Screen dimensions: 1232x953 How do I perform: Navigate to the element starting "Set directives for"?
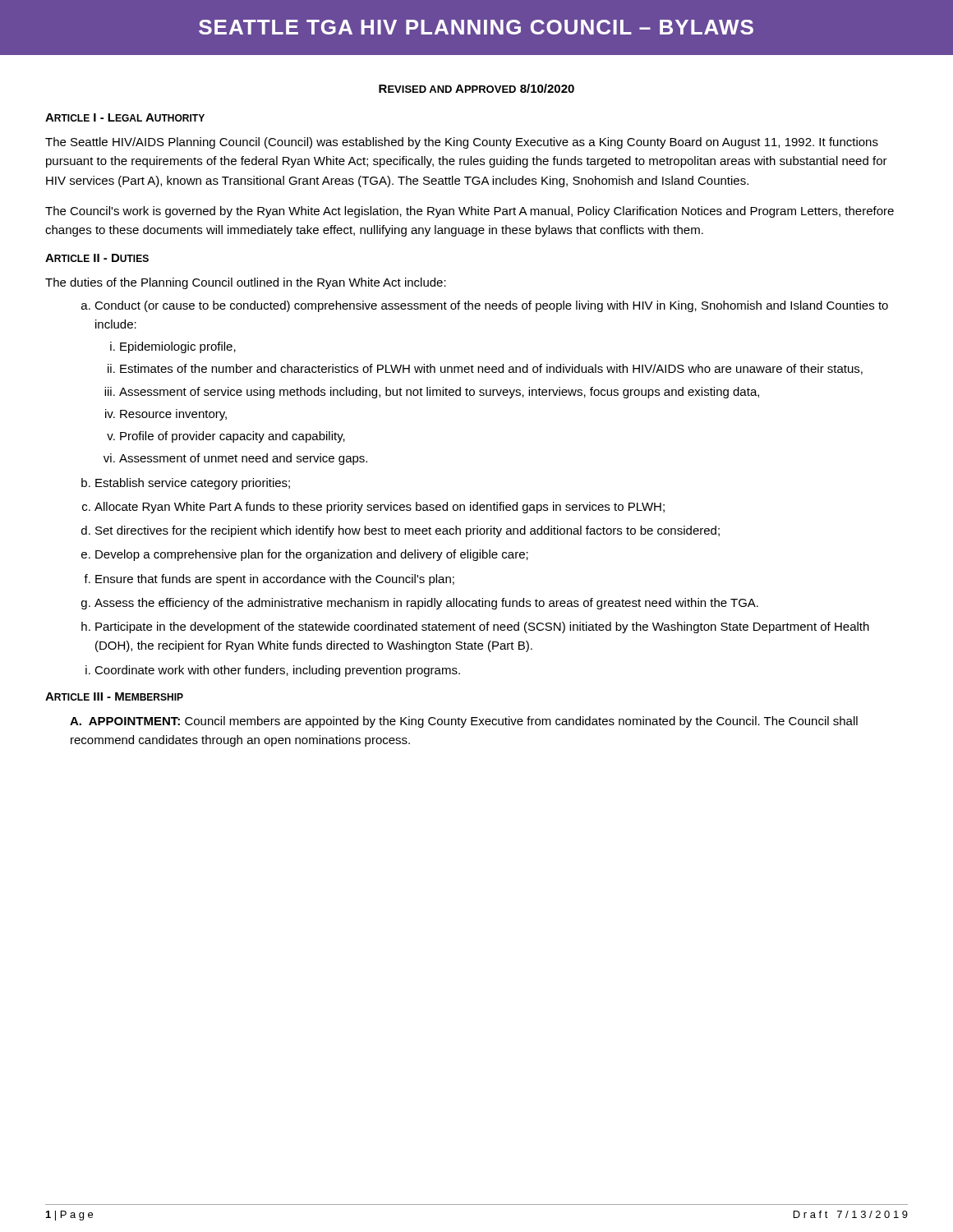coord(501,530)
